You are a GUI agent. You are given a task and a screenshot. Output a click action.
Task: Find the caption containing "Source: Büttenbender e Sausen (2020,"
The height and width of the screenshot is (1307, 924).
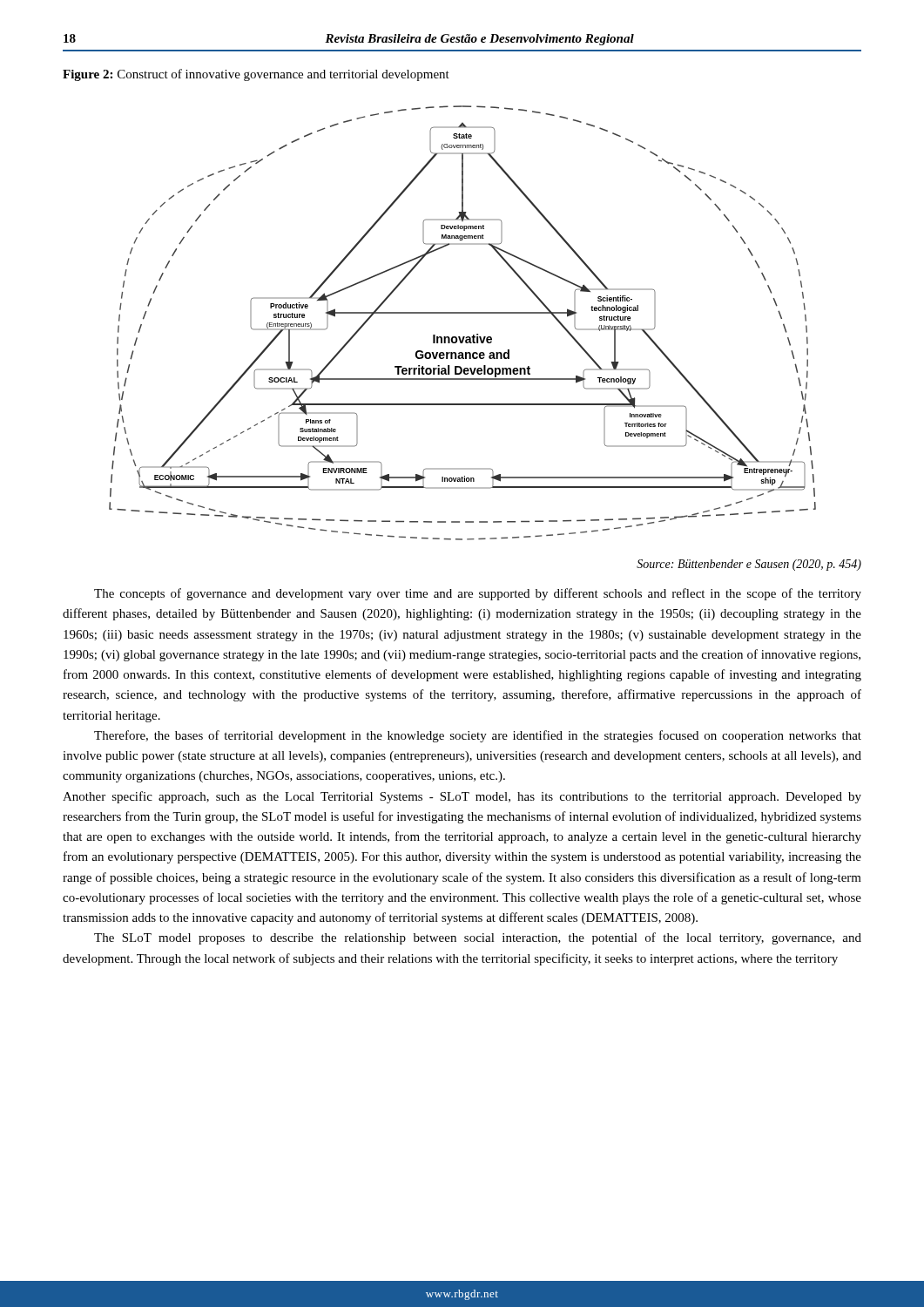[x=749, y=564]
